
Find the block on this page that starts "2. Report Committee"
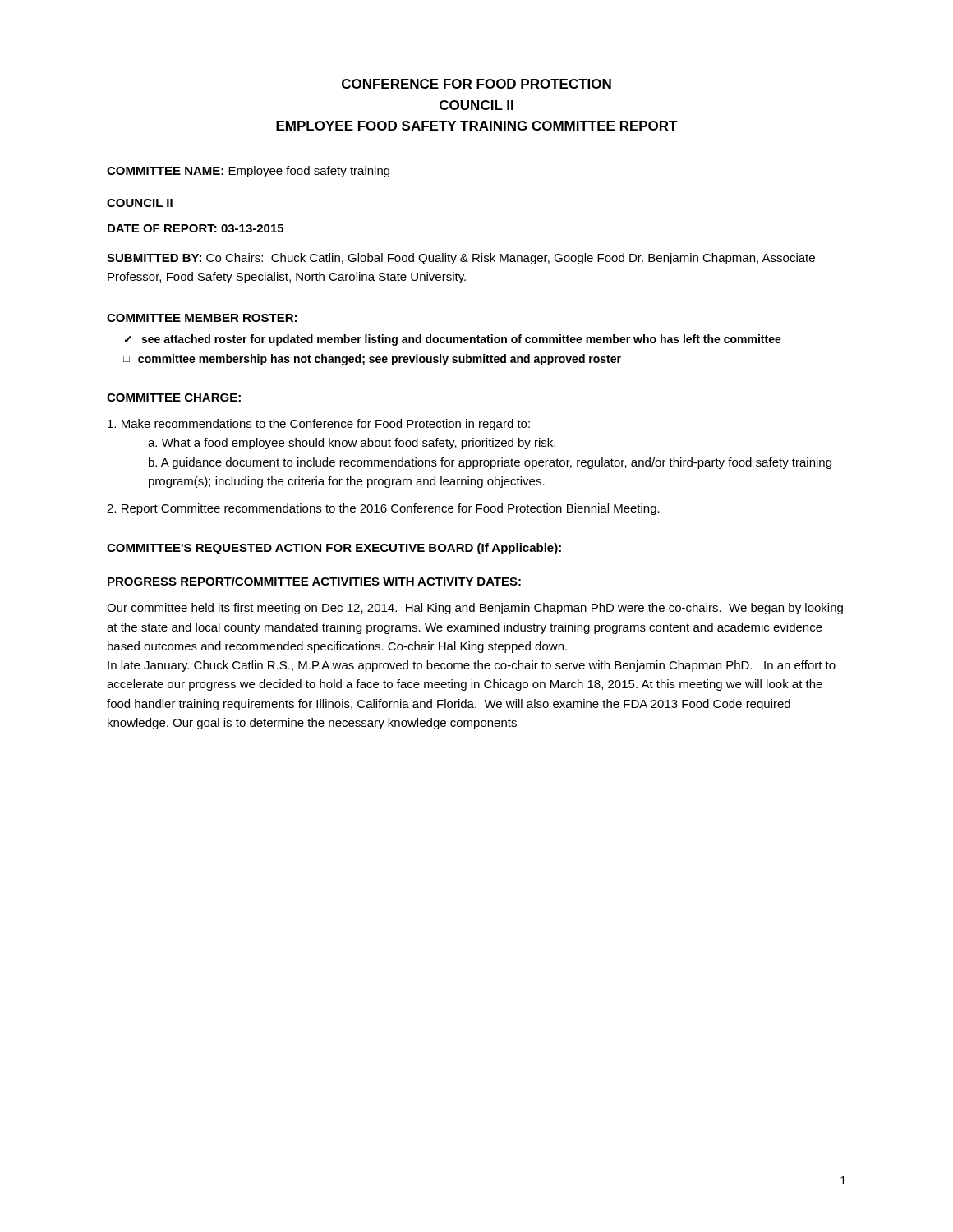384,508
